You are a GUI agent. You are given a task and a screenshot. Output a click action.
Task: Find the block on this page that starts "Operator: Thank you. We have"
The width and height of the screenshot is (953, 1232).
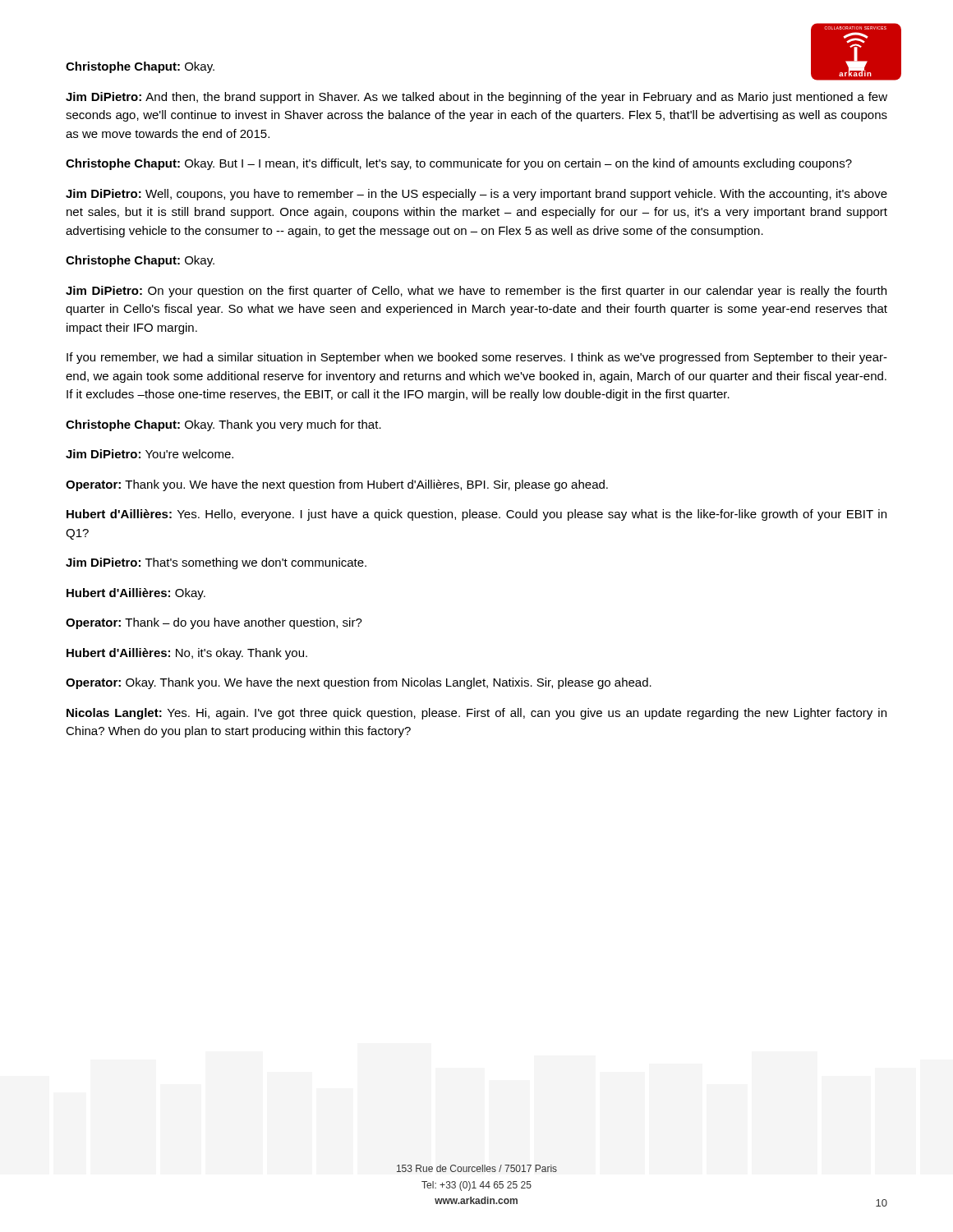point(337,484)
